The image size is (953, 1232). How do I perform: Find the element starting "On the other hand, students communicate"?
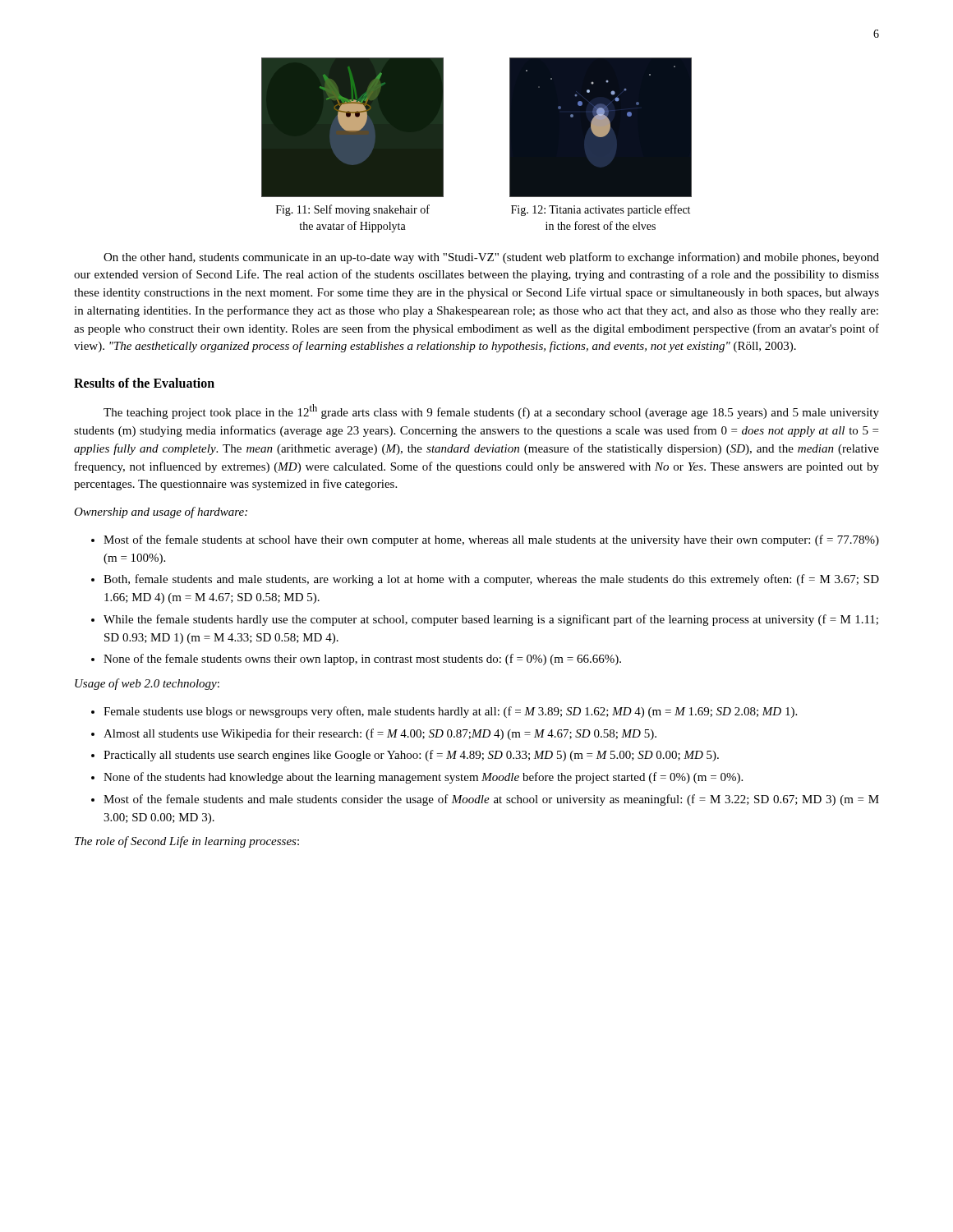(476, 301)
